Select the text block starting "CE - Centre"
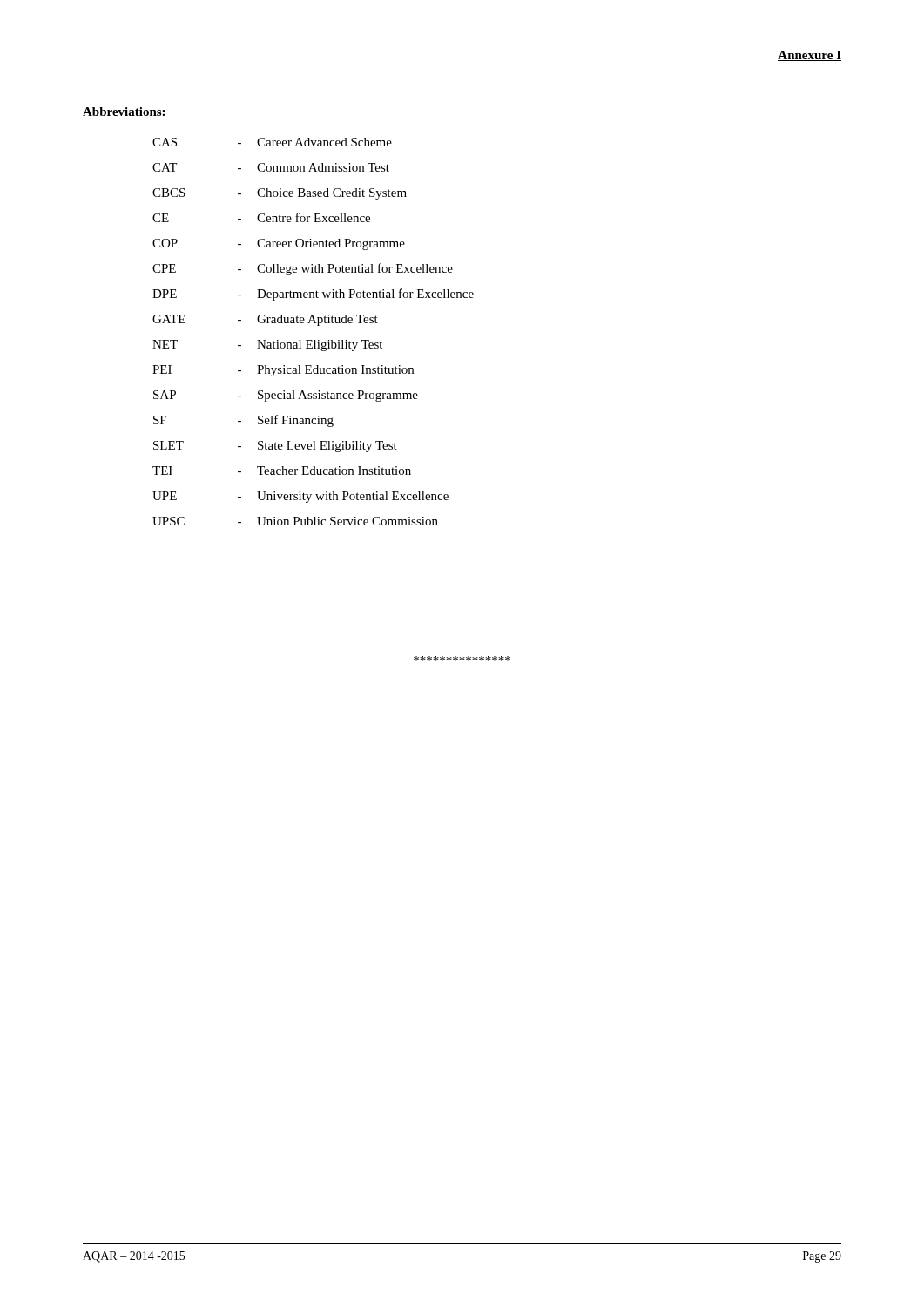This screenshot has width=924, height=1307. click(x=261, y=217)
